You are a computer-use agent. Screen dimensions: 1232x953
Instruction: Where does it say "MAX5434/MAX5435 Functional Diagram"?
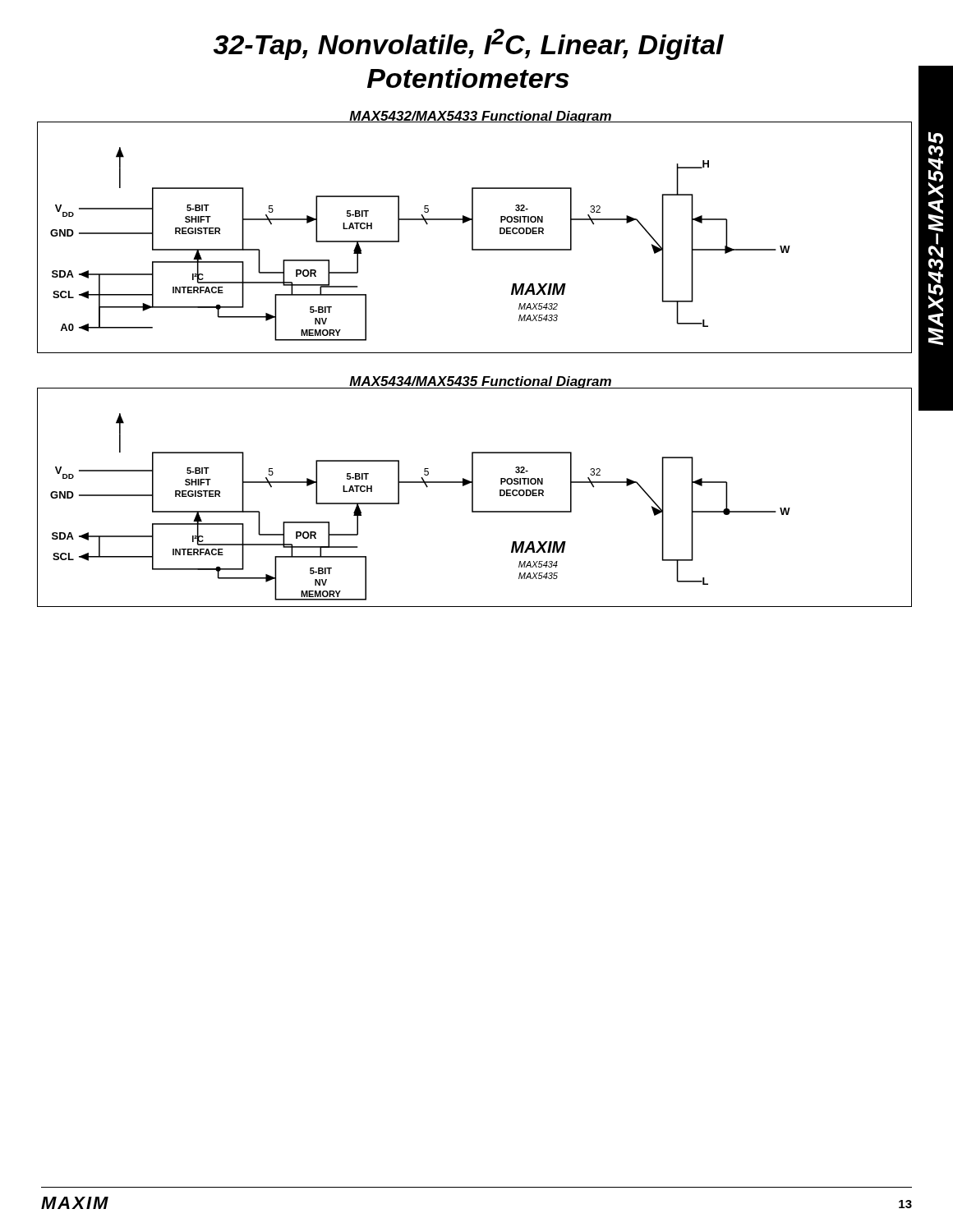click(x=481, y=381)
